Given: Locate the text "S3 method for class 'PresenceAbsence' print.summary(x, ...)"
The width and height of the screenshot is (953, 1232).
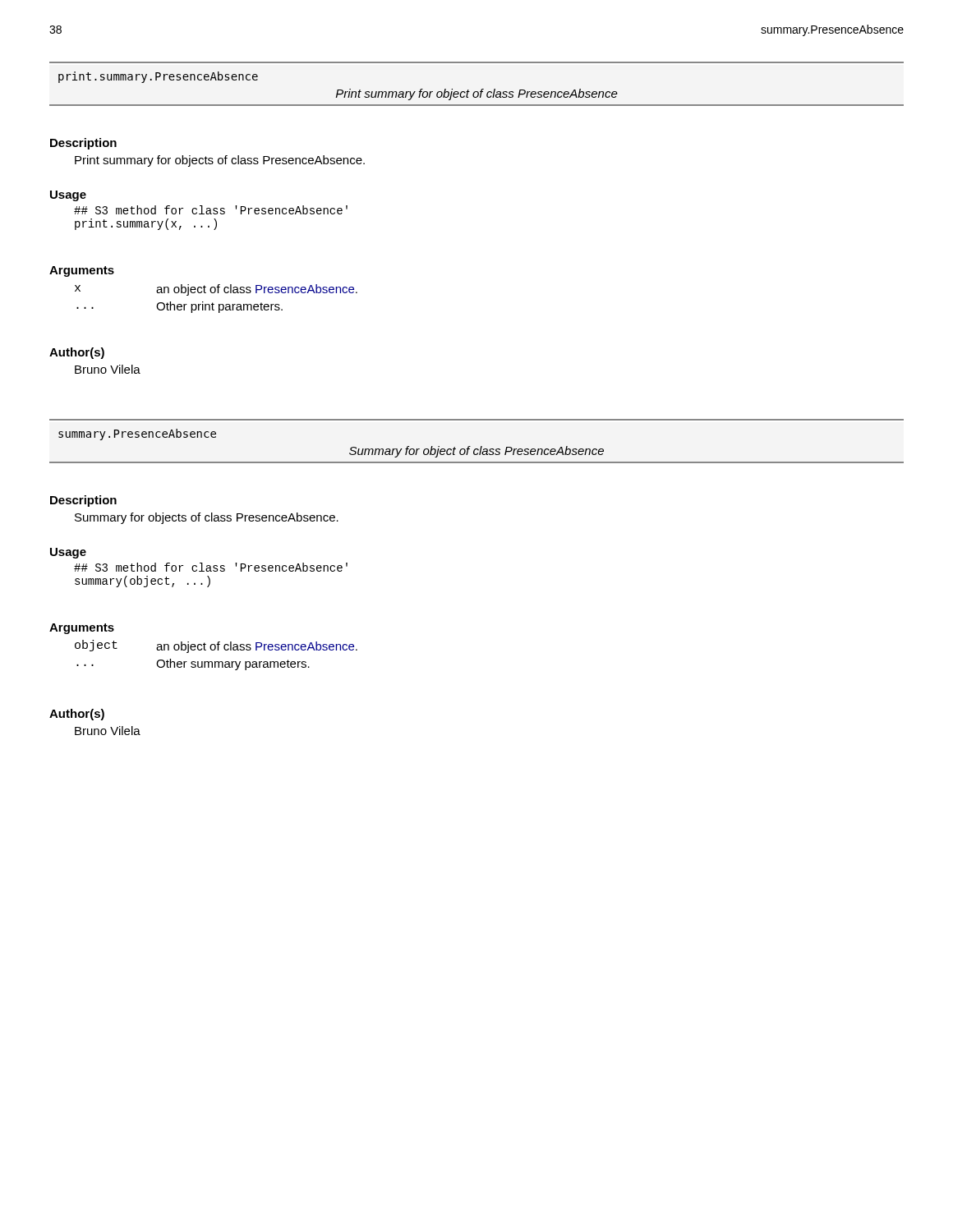Looking at the screenshot, I should (212, 218).
